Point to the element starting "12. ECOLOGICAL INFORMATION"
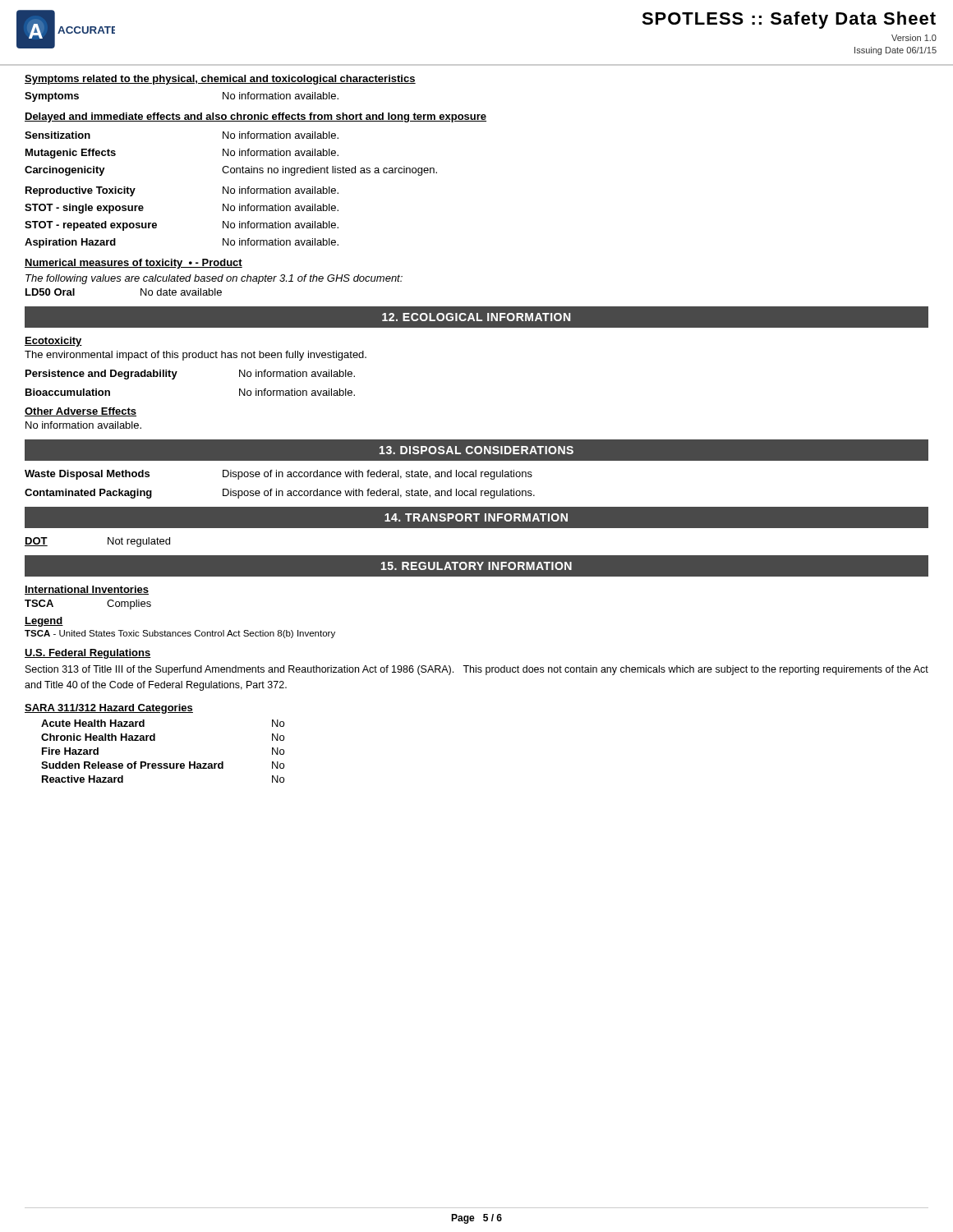The image size is (953, 1232). click(x=476, y=317)
